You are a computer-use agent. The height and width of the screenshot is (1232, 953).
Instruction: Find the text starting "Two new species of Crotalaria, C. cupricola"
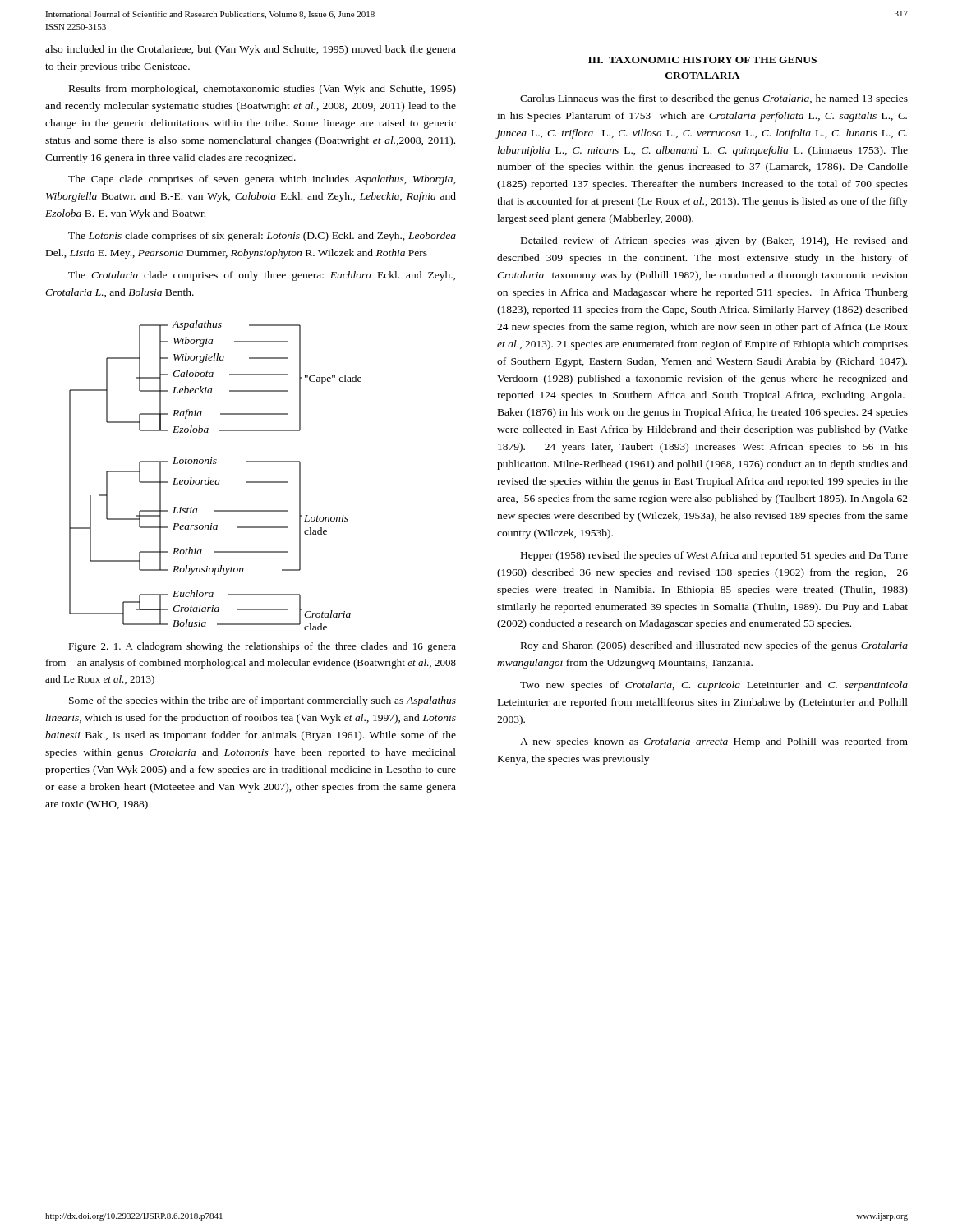coord(702,703)
